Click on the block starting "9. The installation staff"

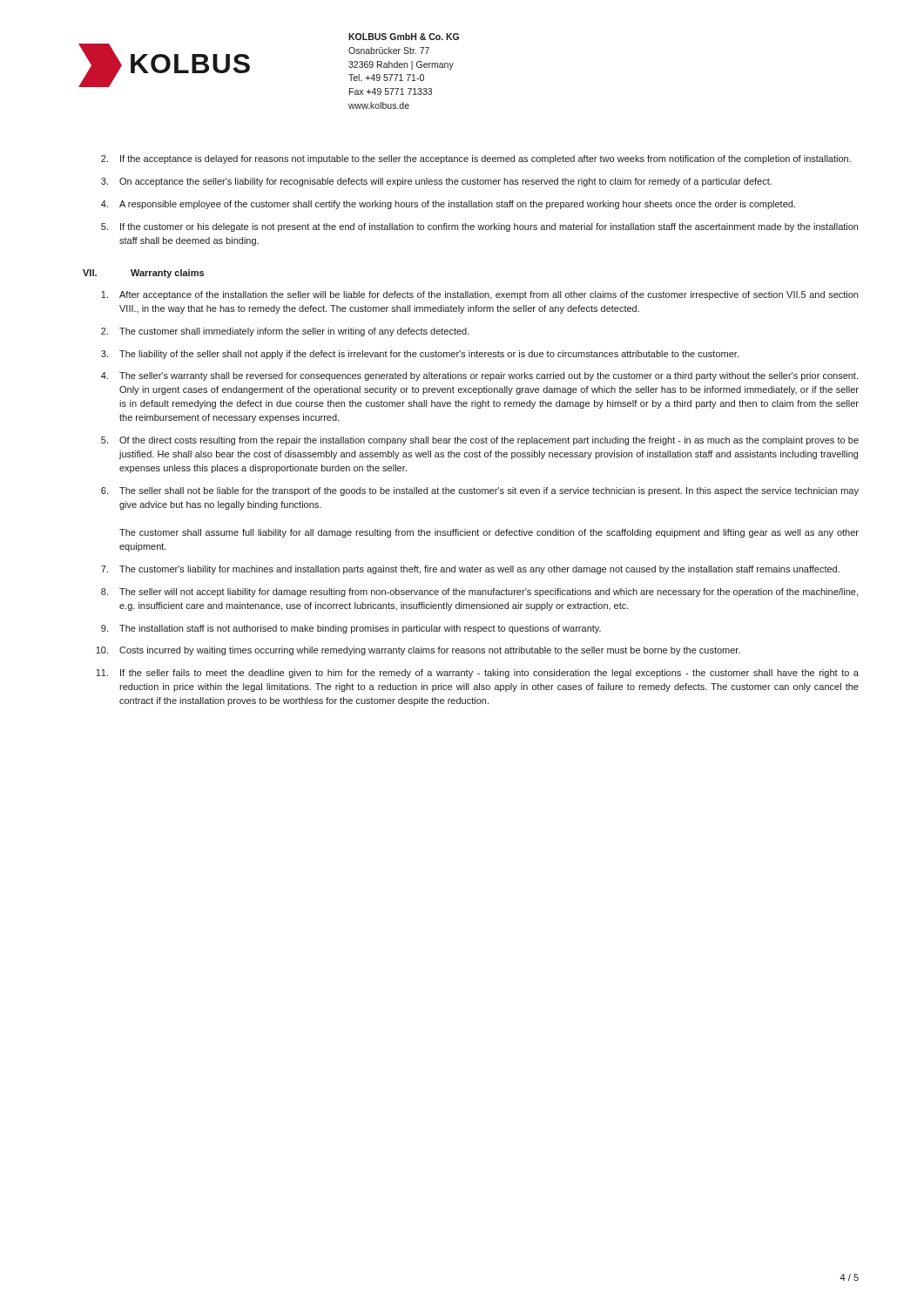click(x=471, y=629)
